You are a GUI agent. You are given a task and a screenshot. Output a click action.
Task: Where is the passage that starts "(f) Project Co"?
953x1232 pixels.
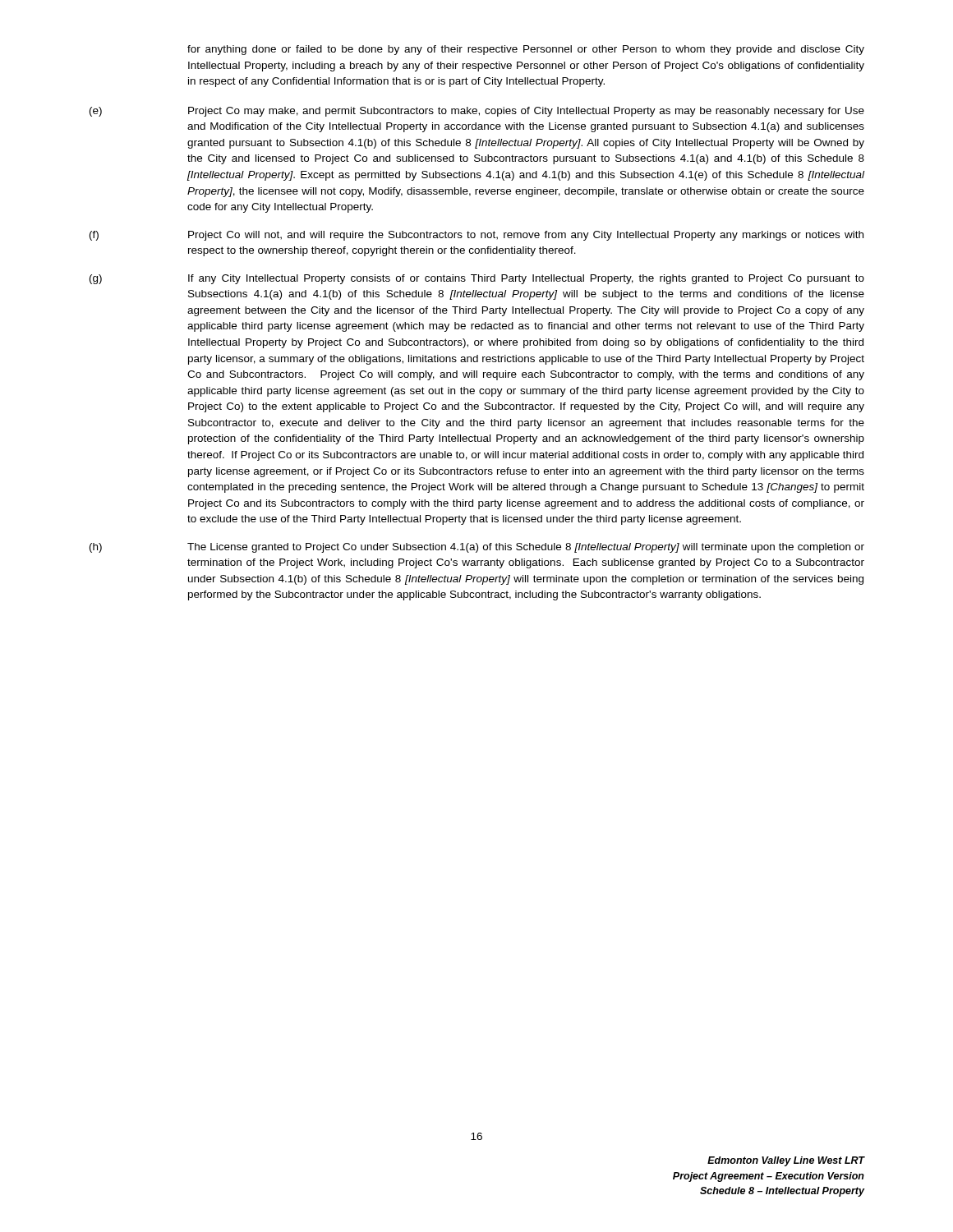(x=476, y=242)
